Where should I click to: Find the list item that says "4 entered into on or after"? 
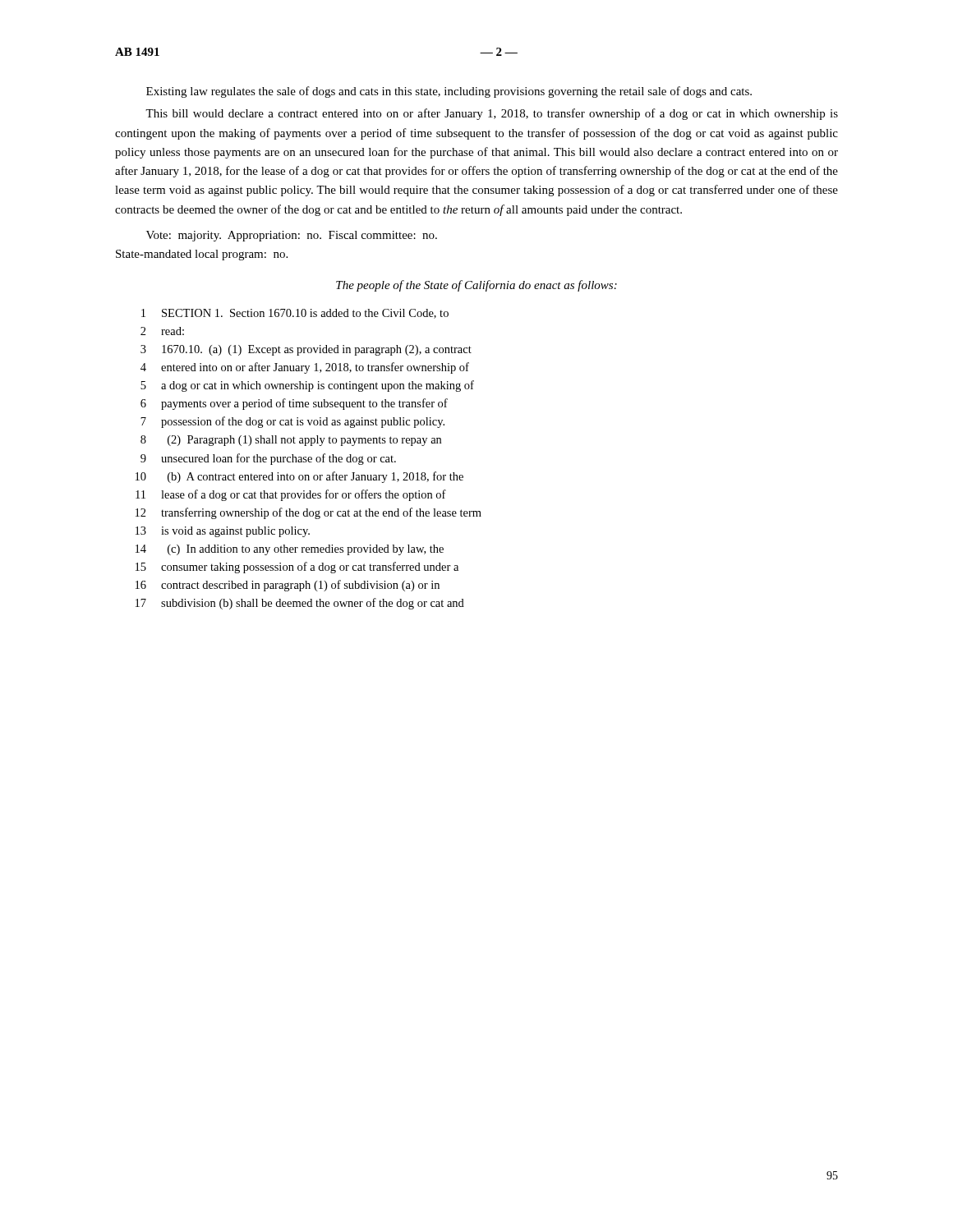click(x=476, y=367)
